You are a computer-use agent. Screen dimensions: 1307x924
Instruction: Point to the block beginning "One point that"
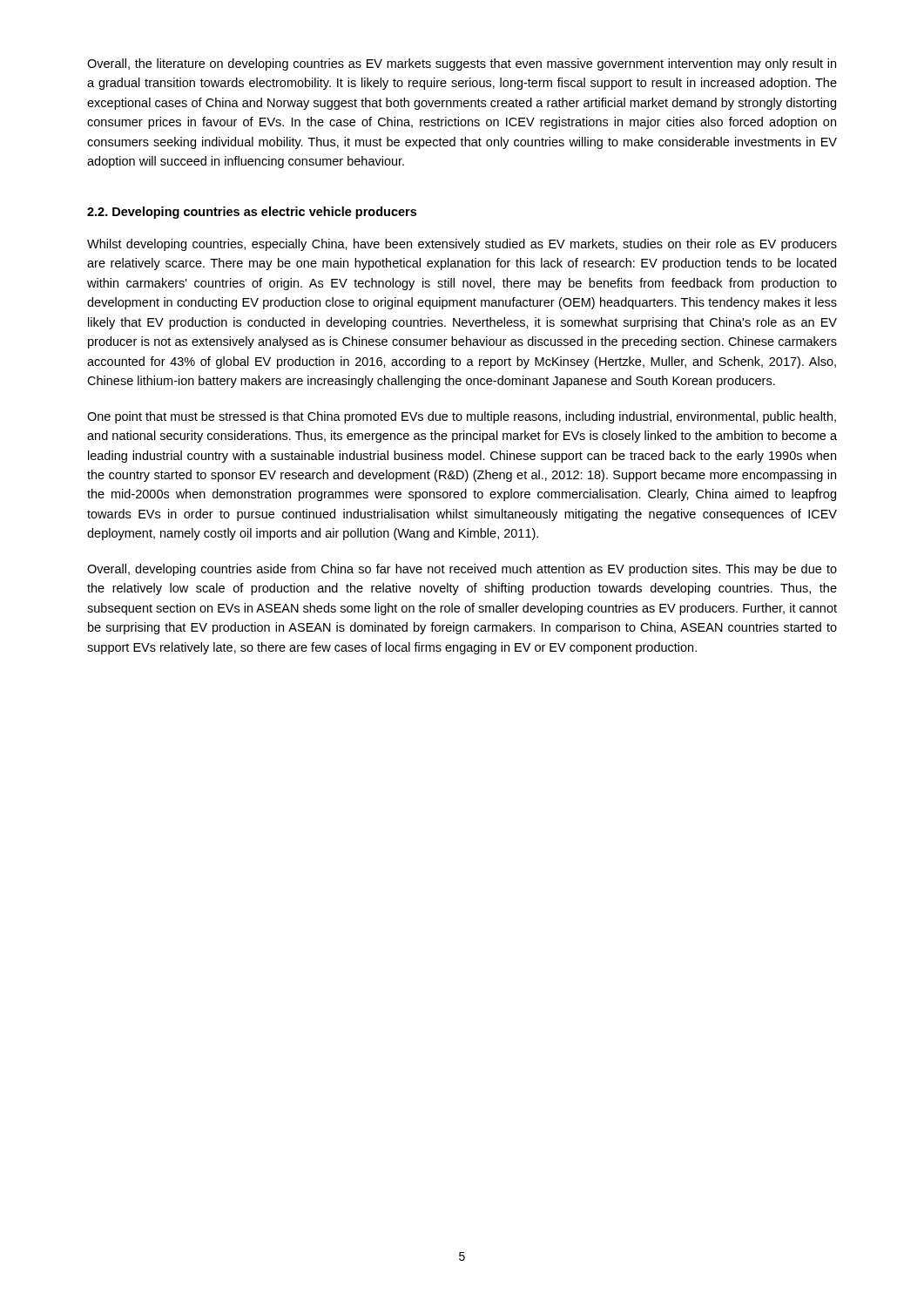pos(462,475)
